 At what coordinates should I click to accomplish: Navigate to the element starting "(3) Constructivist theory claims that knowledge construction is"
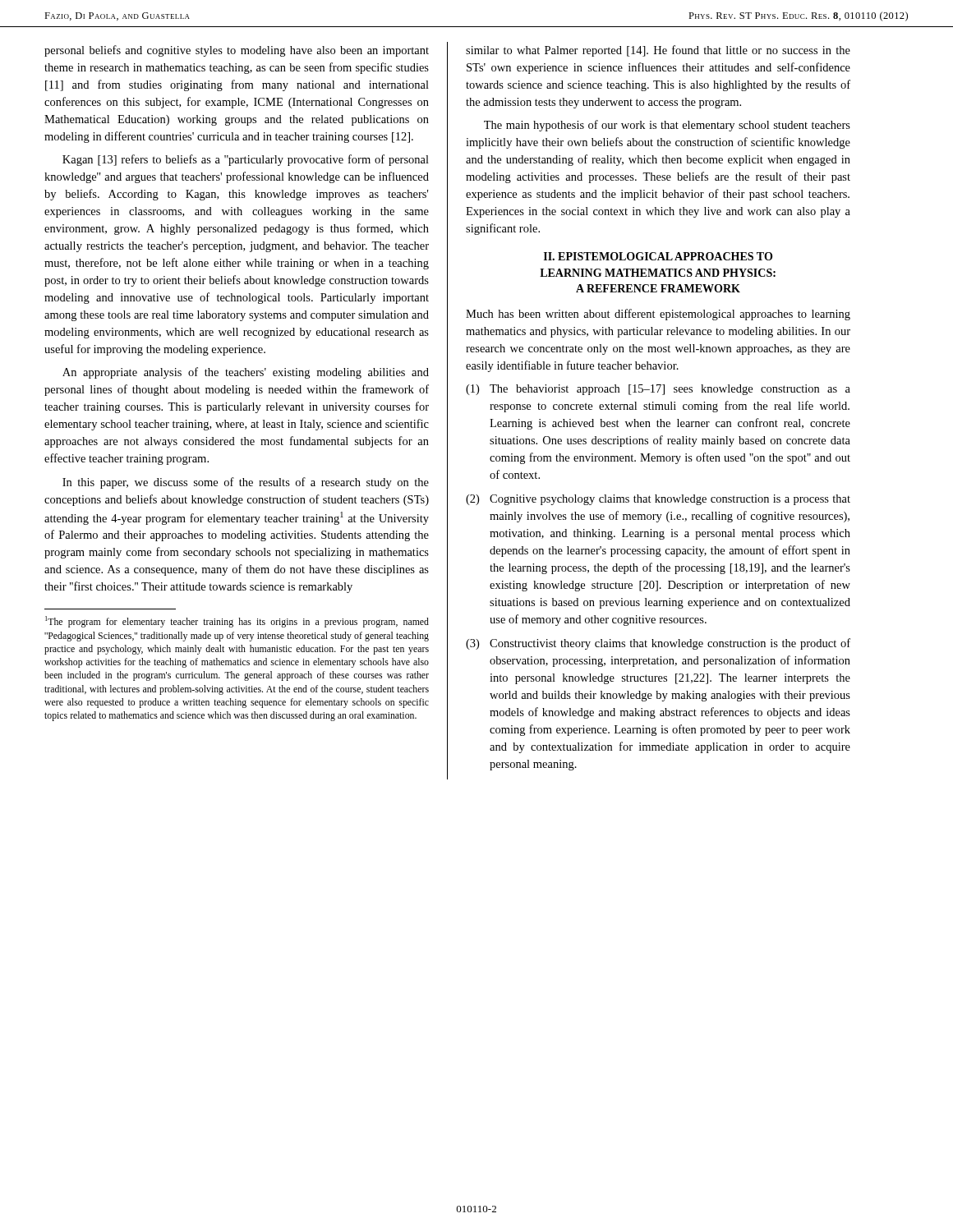pyautogui.click(x=658, y=704)
